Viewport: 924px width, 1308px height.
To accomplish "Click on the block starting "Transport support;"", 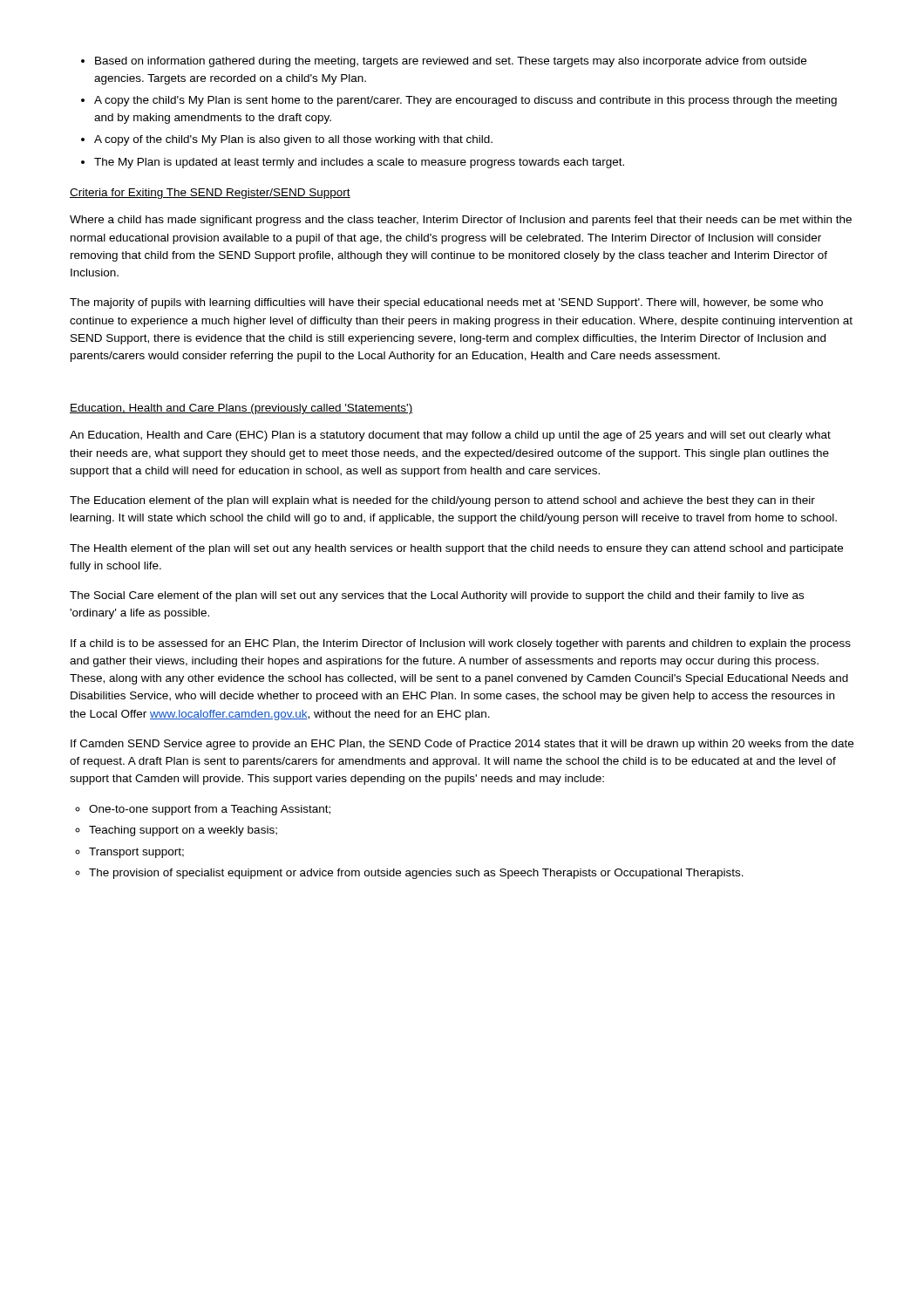I will point(137,851).
